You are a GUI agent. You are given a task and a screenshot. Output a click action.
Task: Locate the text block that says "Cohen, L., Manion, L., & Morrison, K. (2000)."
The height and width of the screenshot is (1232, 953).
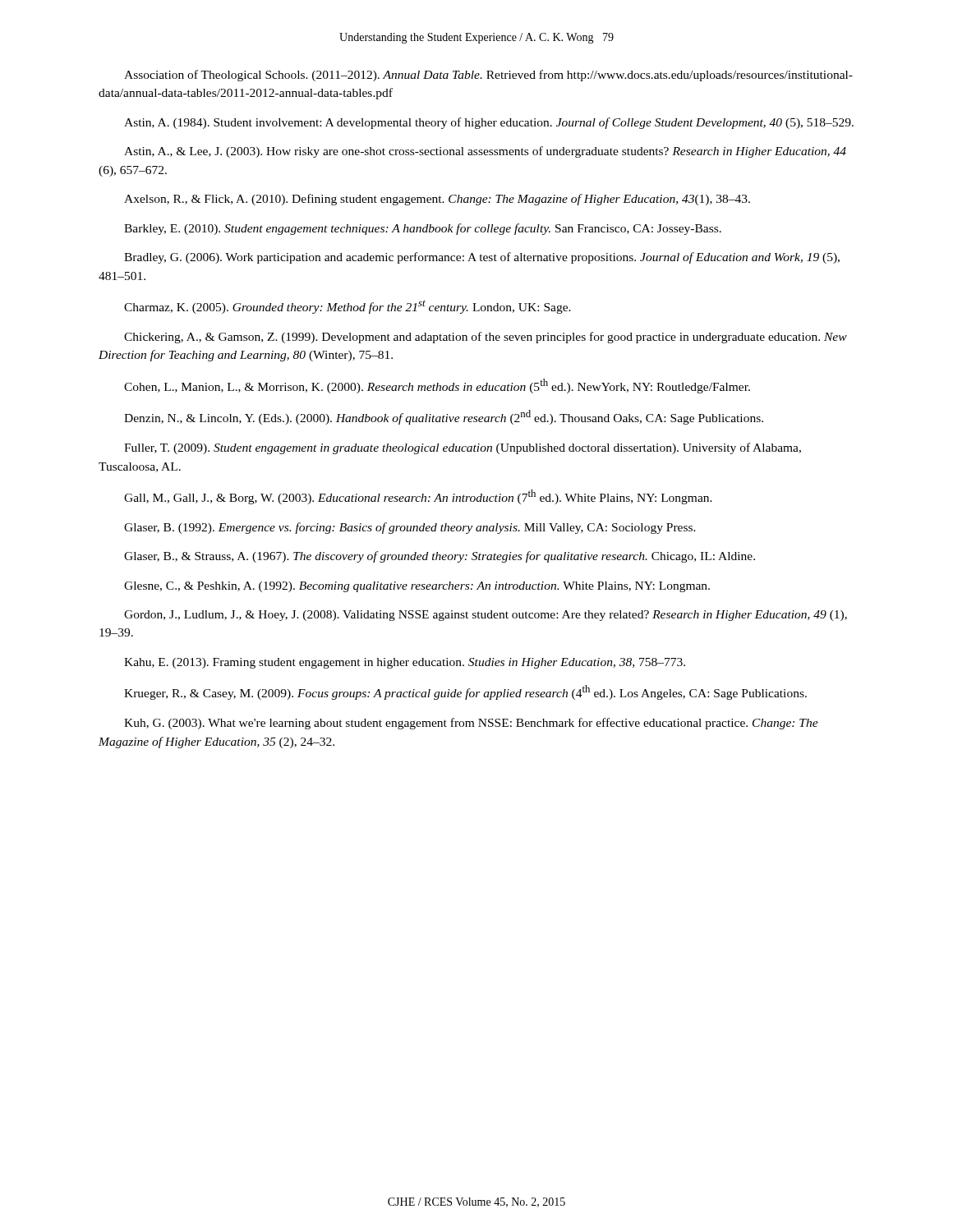point(437,385)
